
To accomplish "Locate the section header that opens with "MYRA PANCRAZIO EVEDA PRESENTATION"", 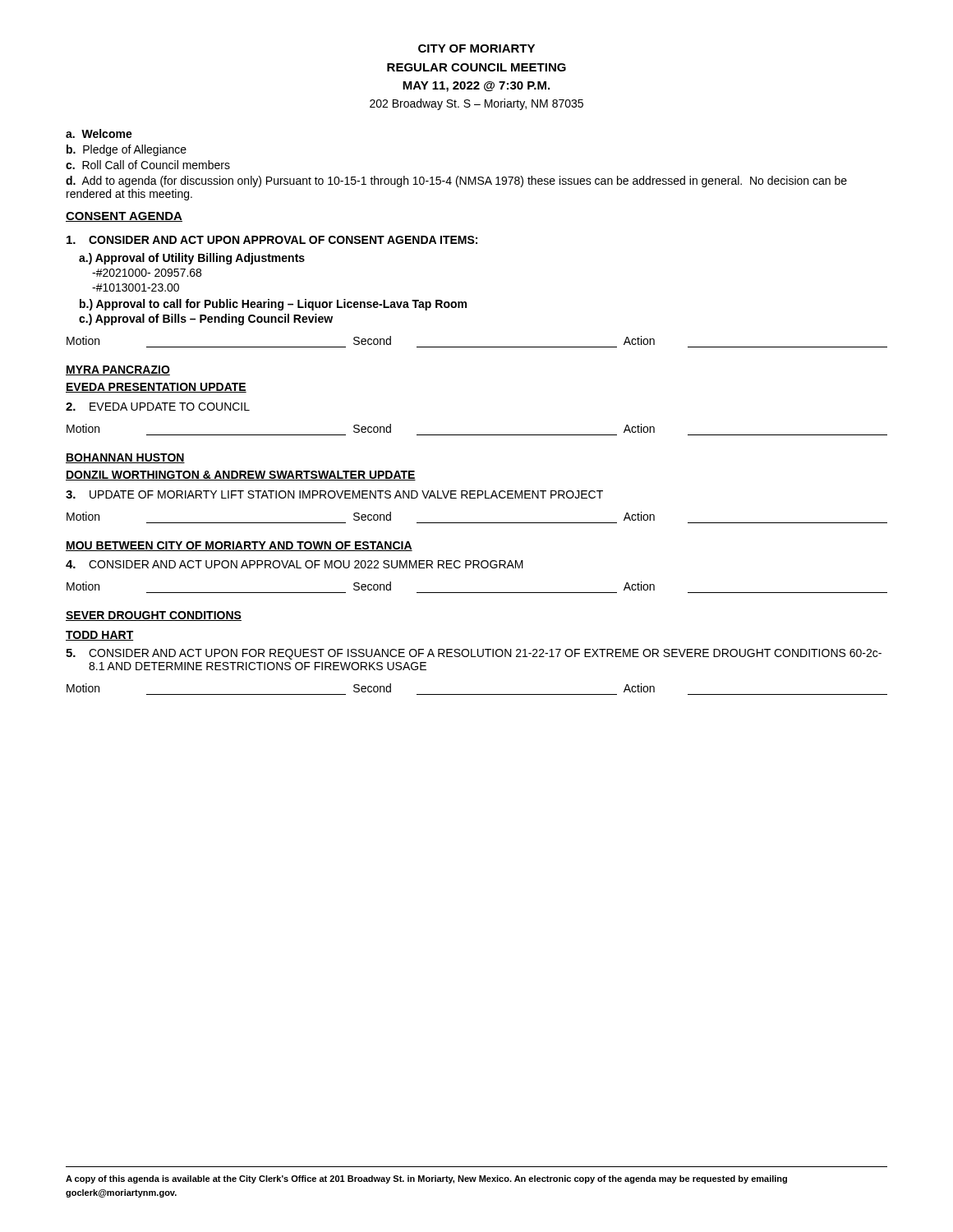I will (118, 370).
